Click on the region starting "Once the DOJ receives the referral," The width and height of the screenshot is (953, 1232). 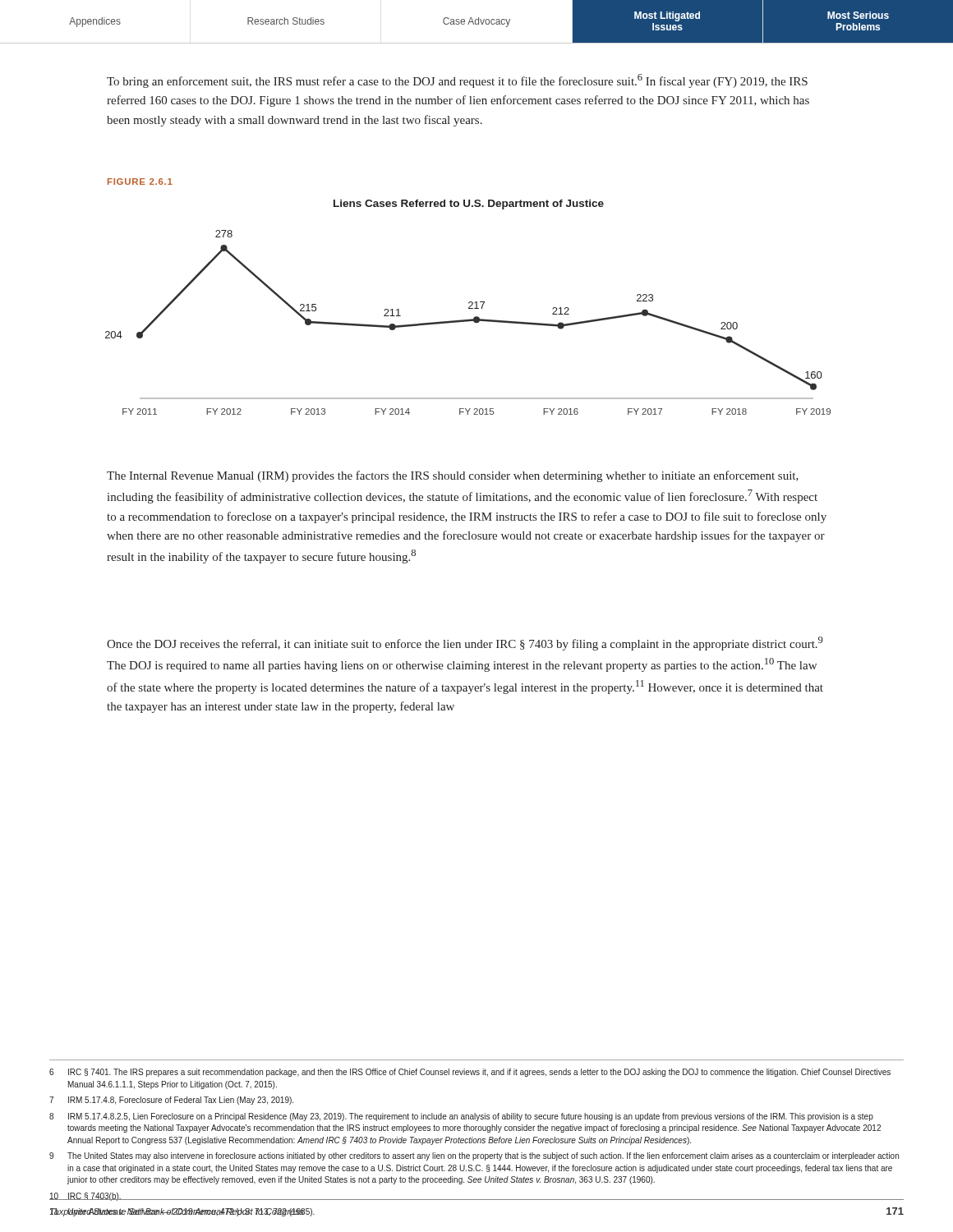[x=465, y=673]
